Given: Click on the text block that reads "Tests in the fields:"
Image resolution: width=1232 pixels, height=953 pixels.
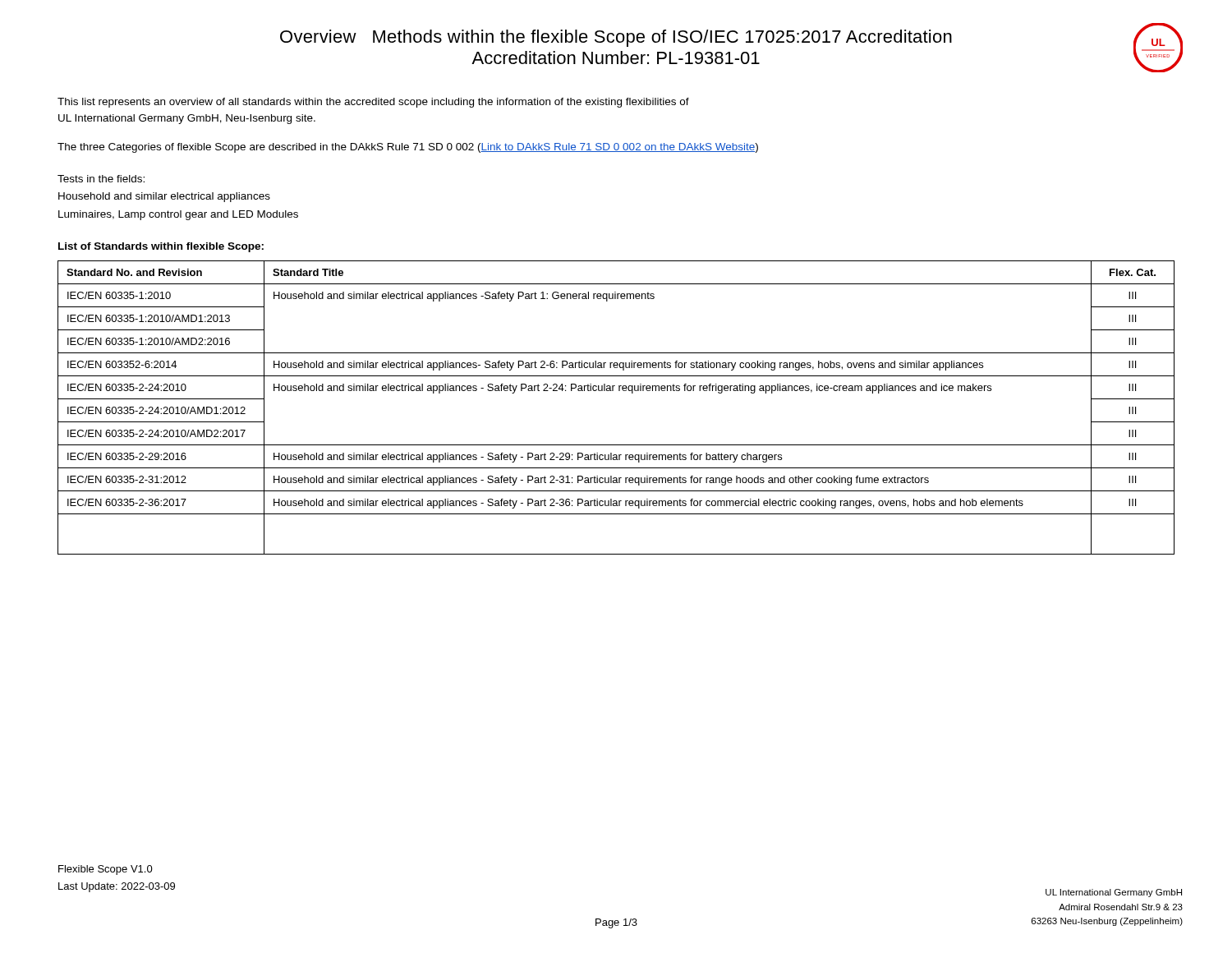Looking at the screenshot, I should 178,196.
